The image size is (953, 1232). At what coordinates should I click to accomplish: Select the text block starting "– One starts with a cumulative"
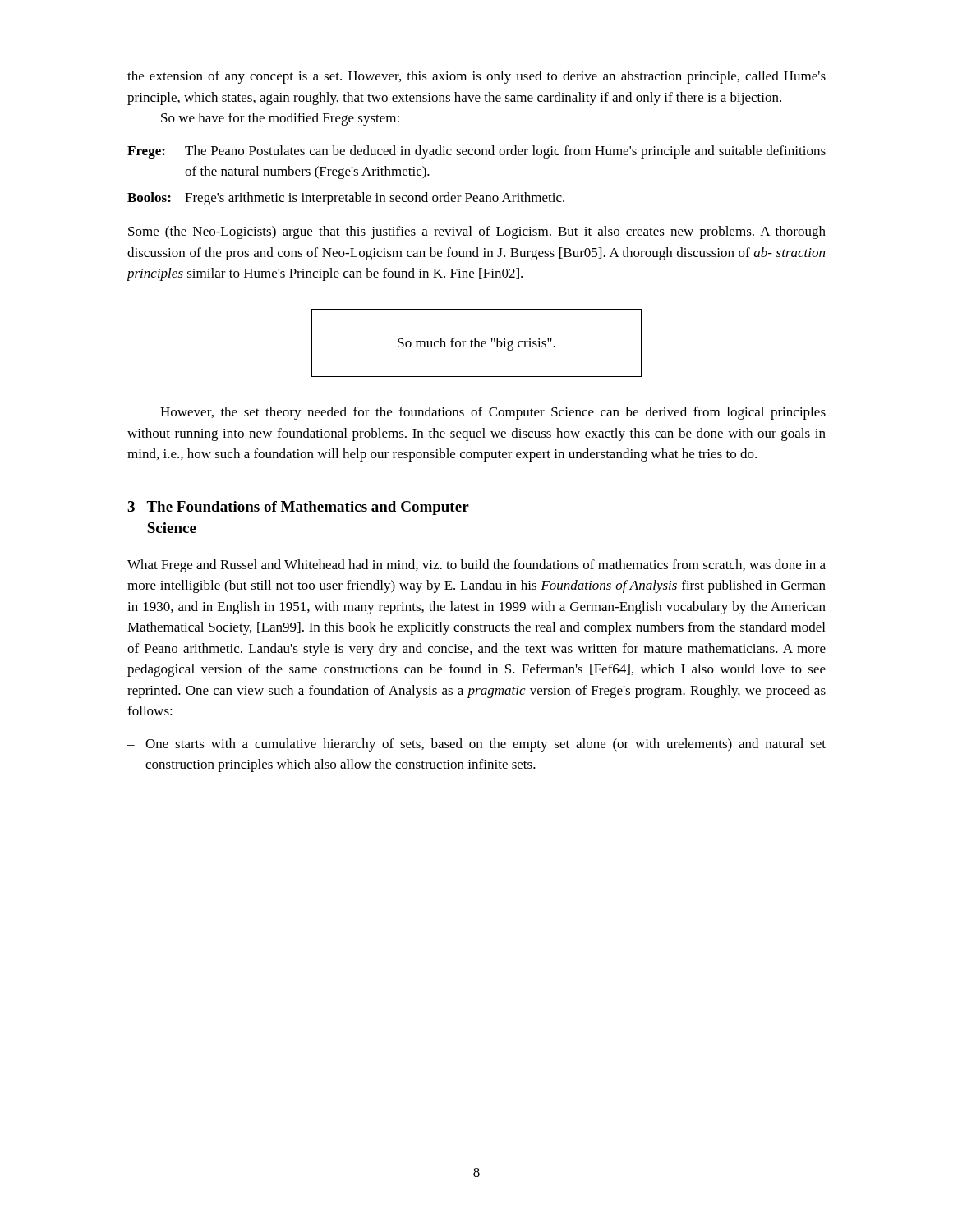(476, 754)
